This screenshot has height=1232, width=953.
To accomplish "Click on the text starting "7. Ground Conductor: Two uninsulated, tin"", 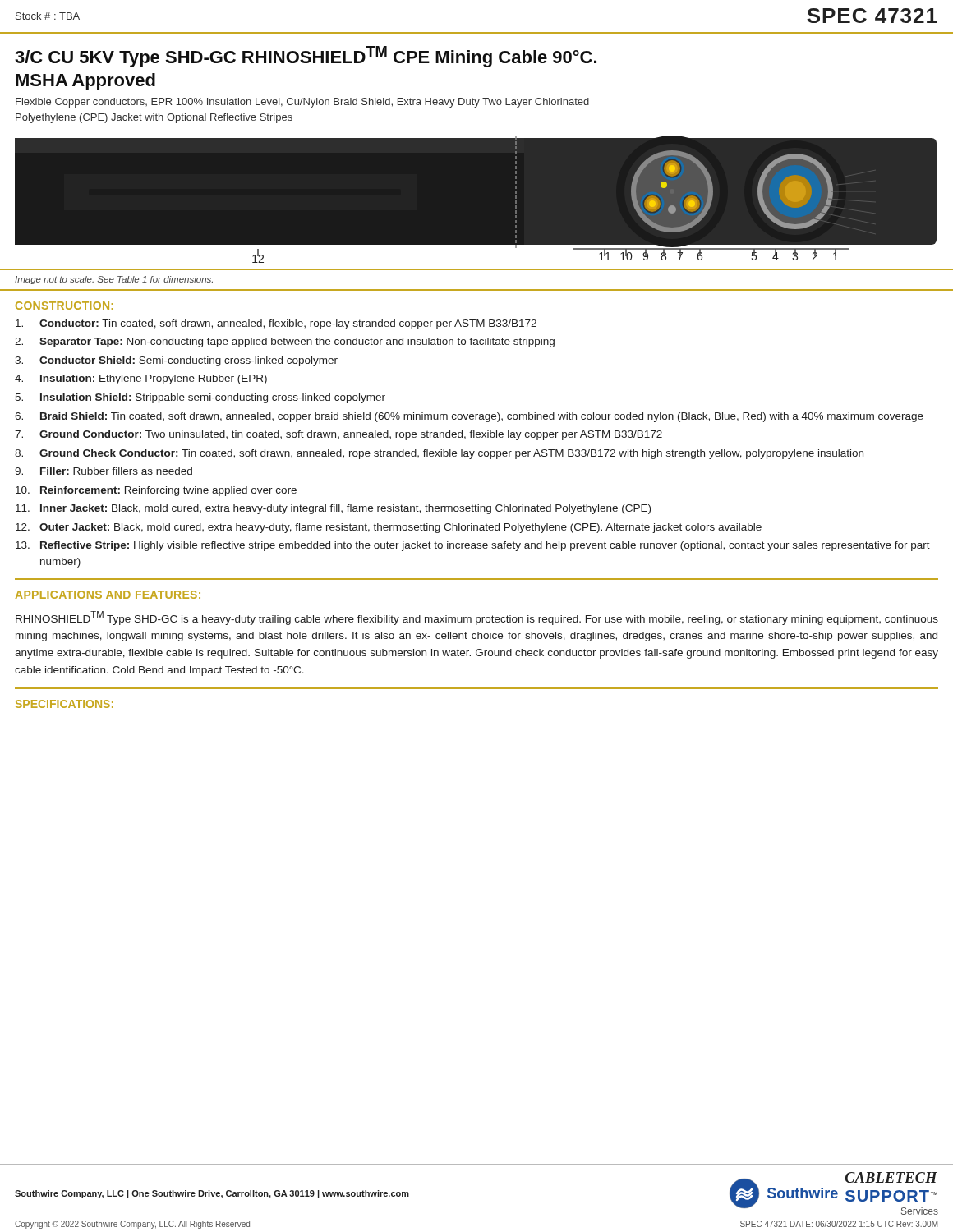I will point(476,434).
